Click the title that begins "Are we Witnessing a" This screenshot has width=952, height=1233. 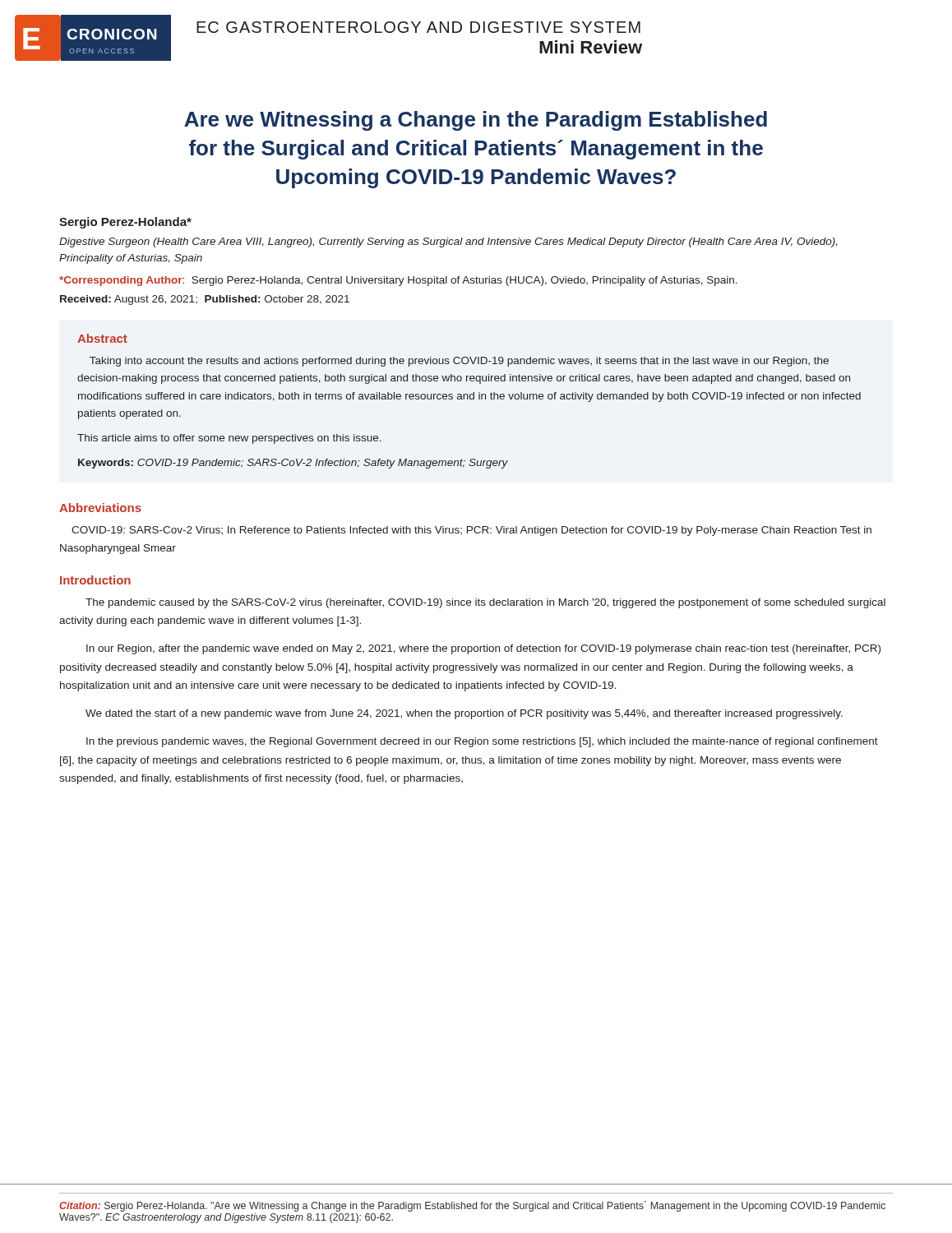coord(476,148)
